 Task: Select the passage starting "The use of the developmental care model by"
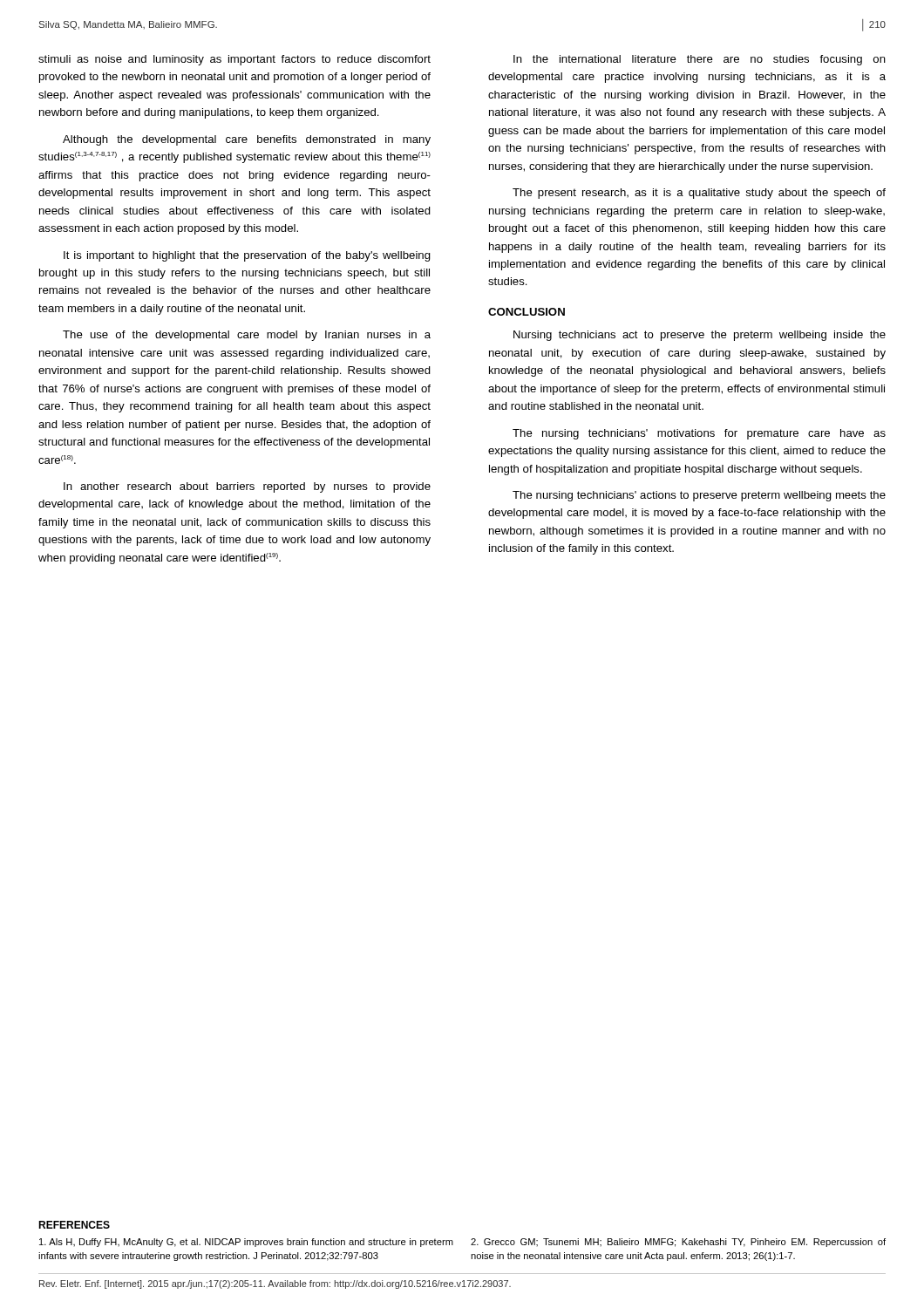(234, 398)
